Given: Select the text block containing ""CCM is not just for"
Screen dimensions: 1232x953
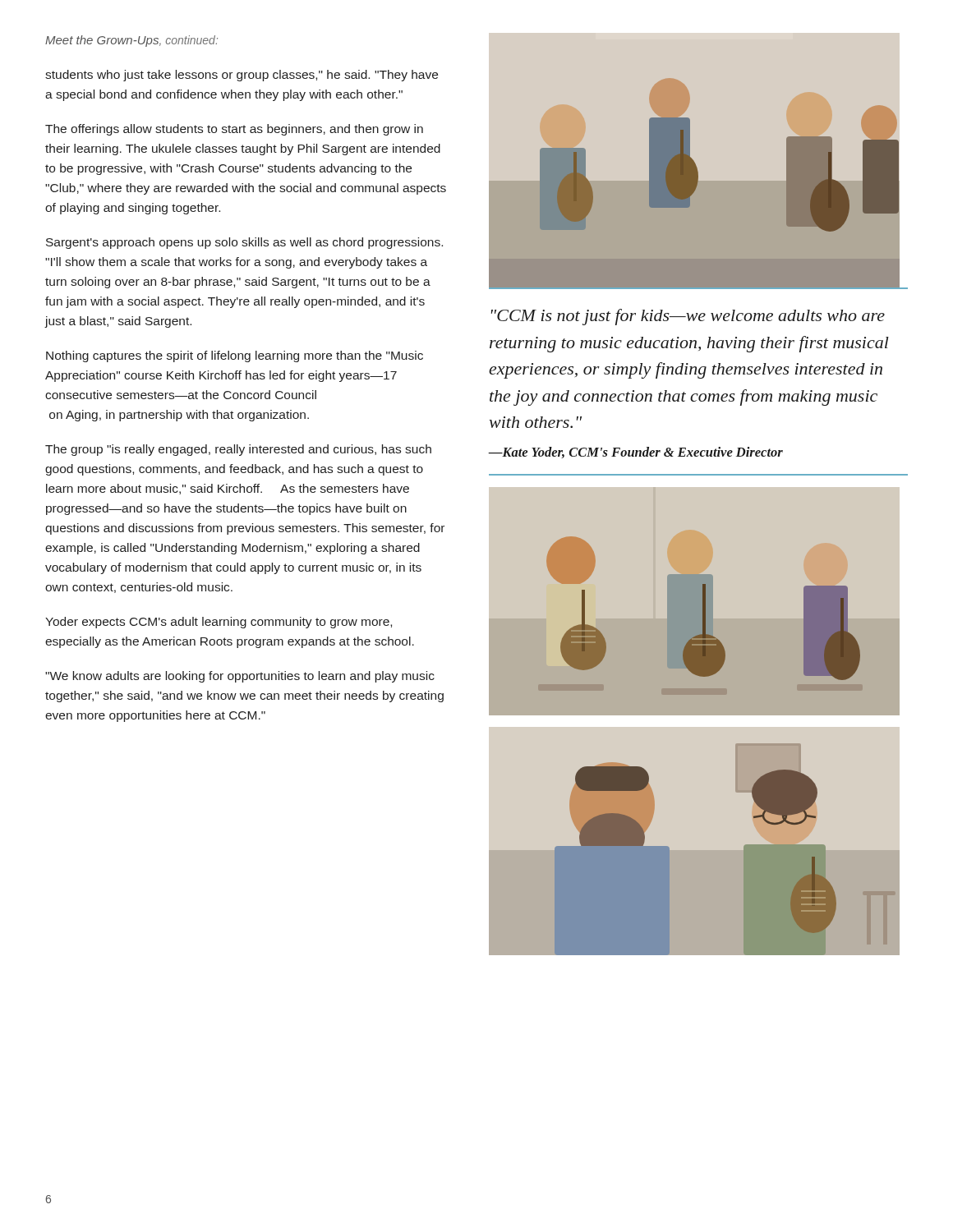Looking at the screenshot, I should tap(689, 368).
